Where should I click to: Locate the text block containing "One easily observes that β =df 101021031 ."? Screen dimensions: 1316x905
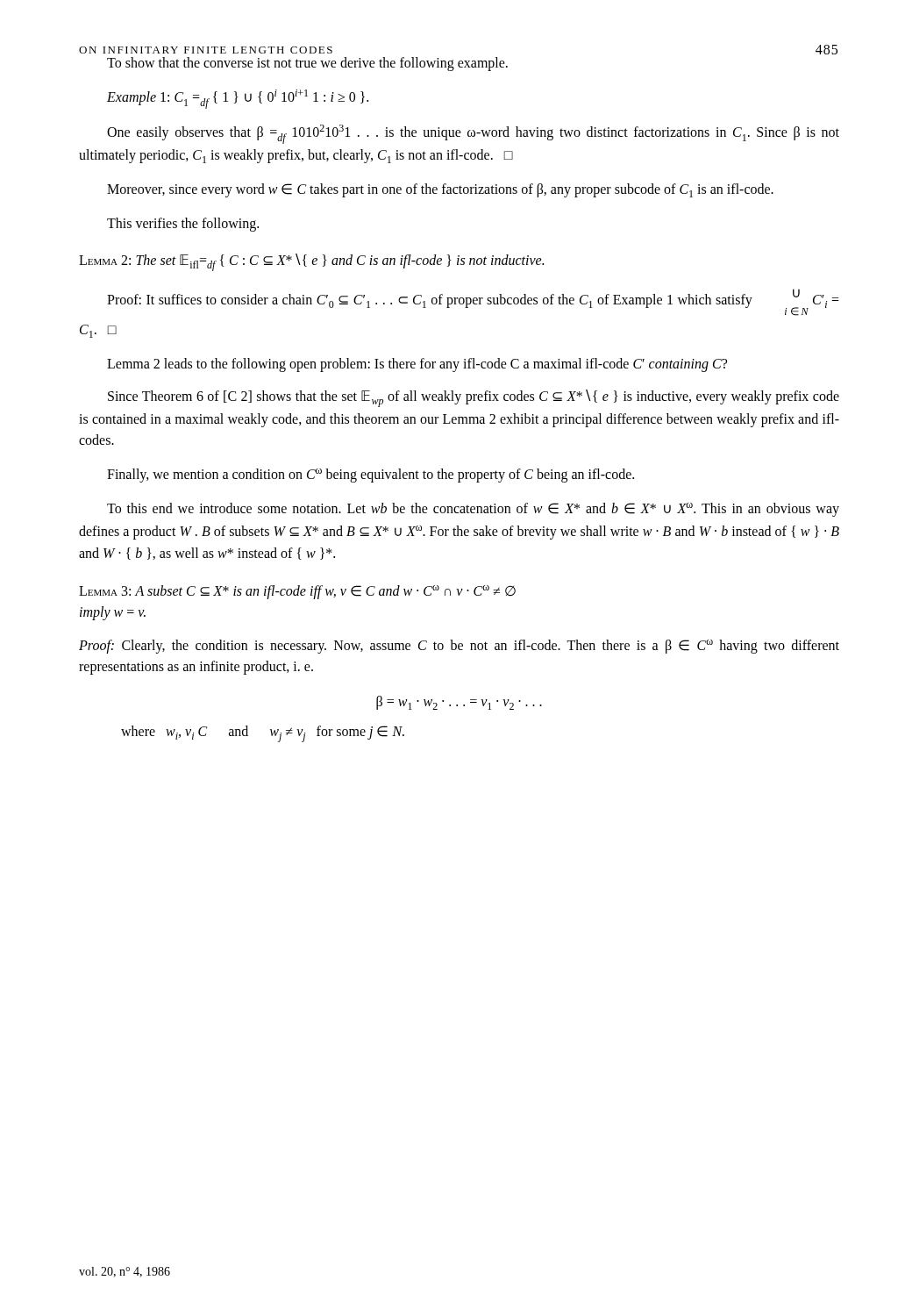pyautogui.click(x=459, y=144)
